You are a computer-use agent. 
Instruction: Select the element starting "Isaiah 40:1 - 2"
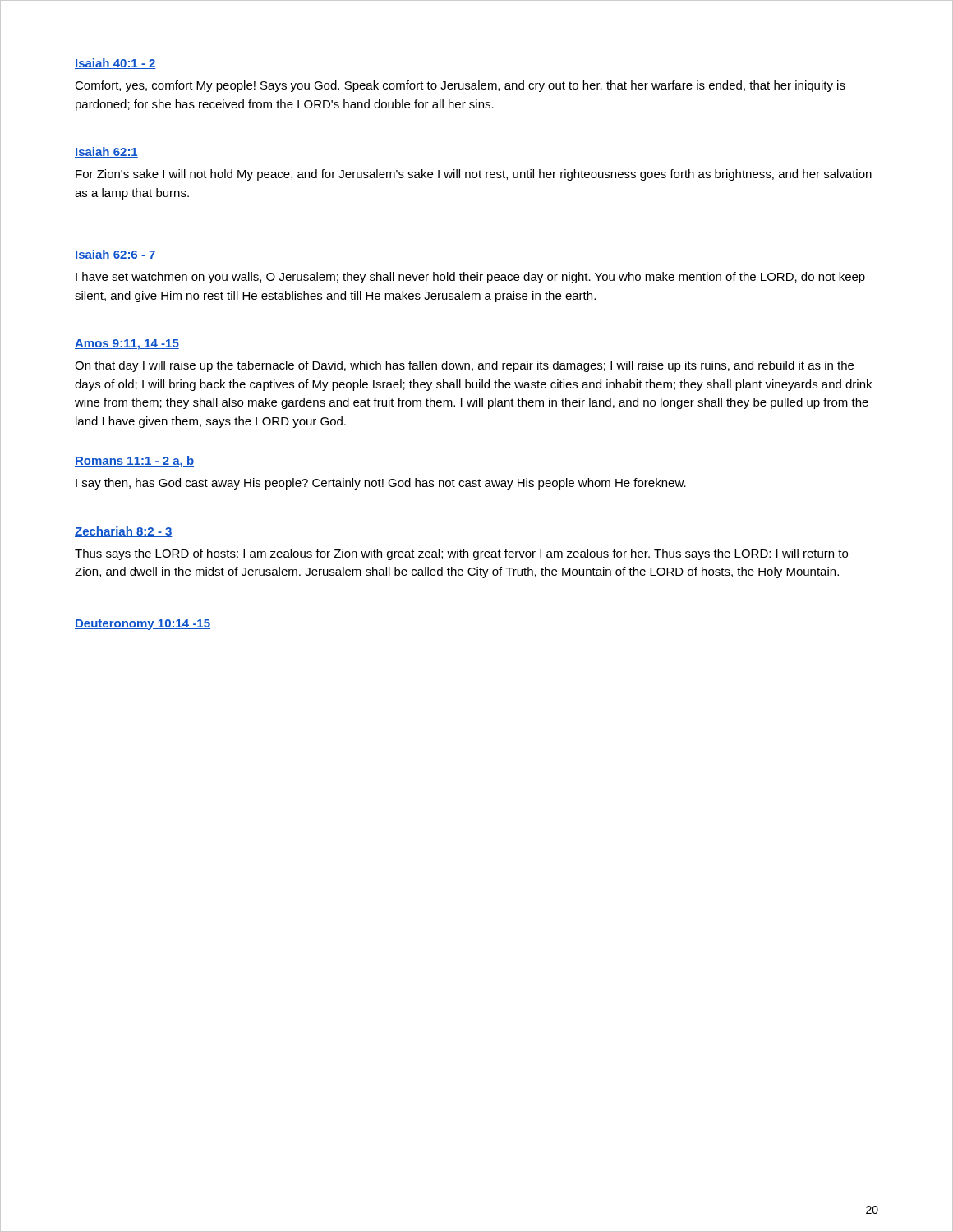[x=115, y=63]
